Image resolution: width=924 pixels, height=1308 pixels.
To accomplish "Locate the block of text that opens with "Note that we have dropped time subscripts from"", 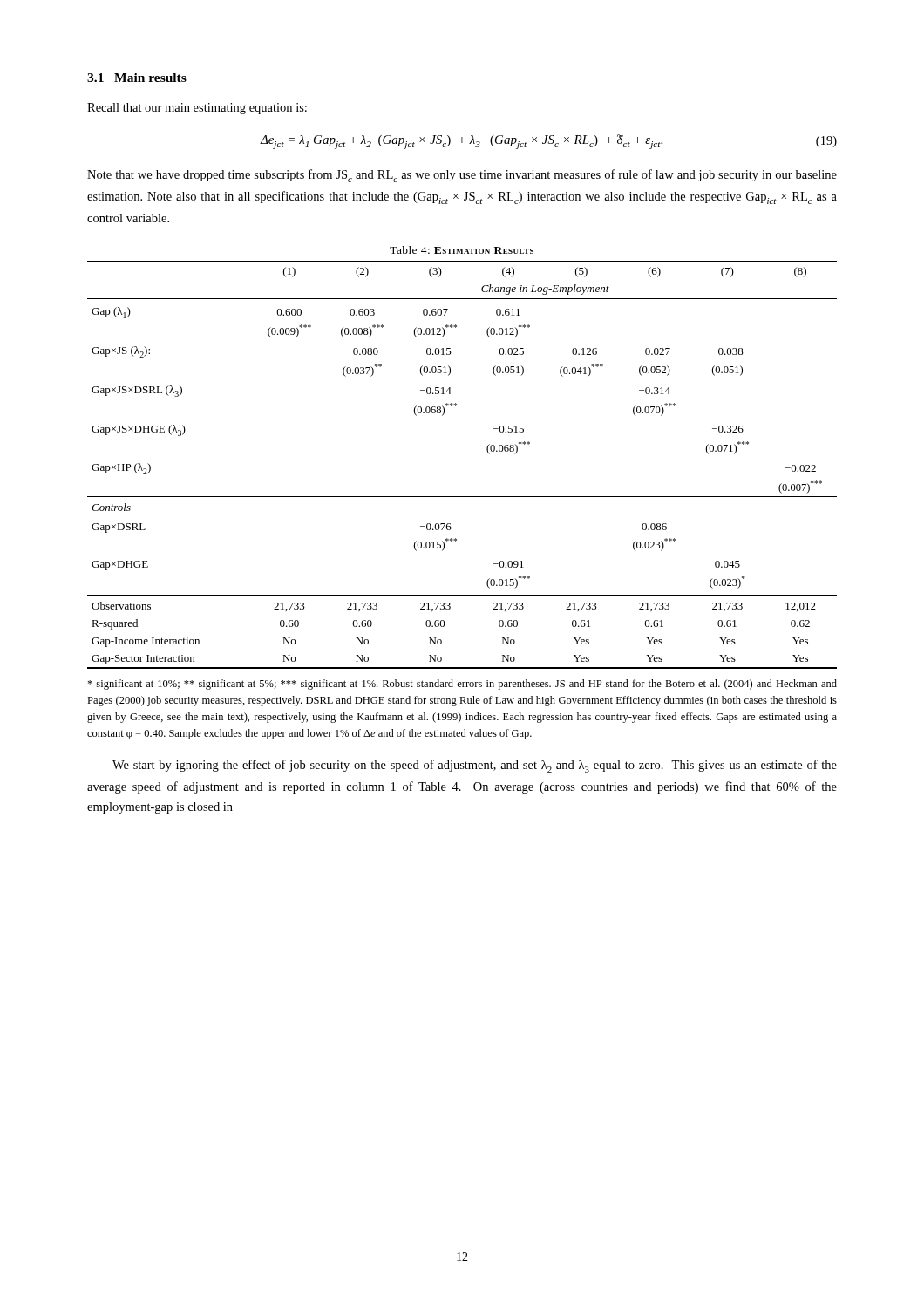I will pos(462,196).
